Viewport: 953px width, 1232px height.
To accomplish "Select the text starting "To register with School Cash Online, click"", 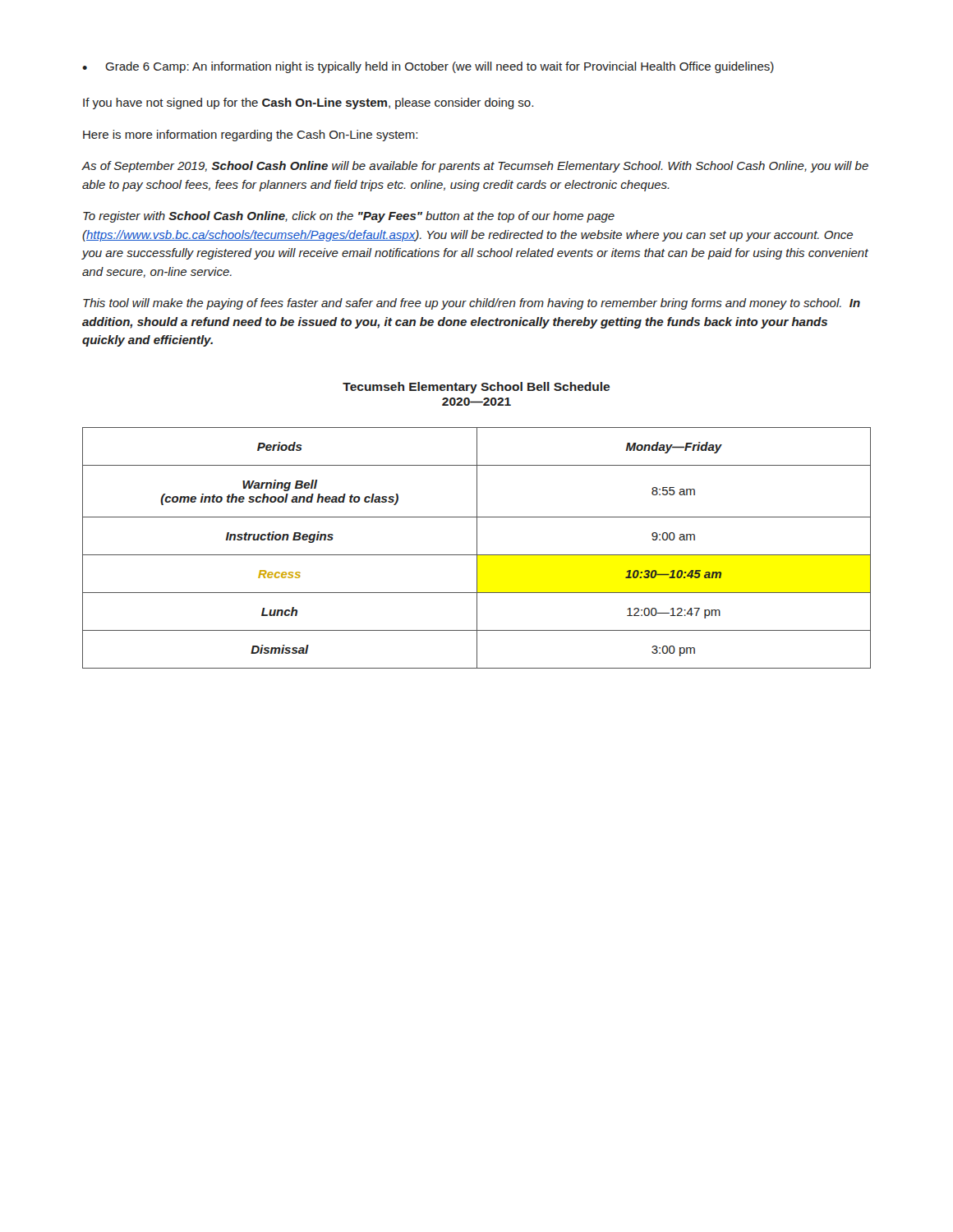I will pyautogui.click(x=475, y=244).
